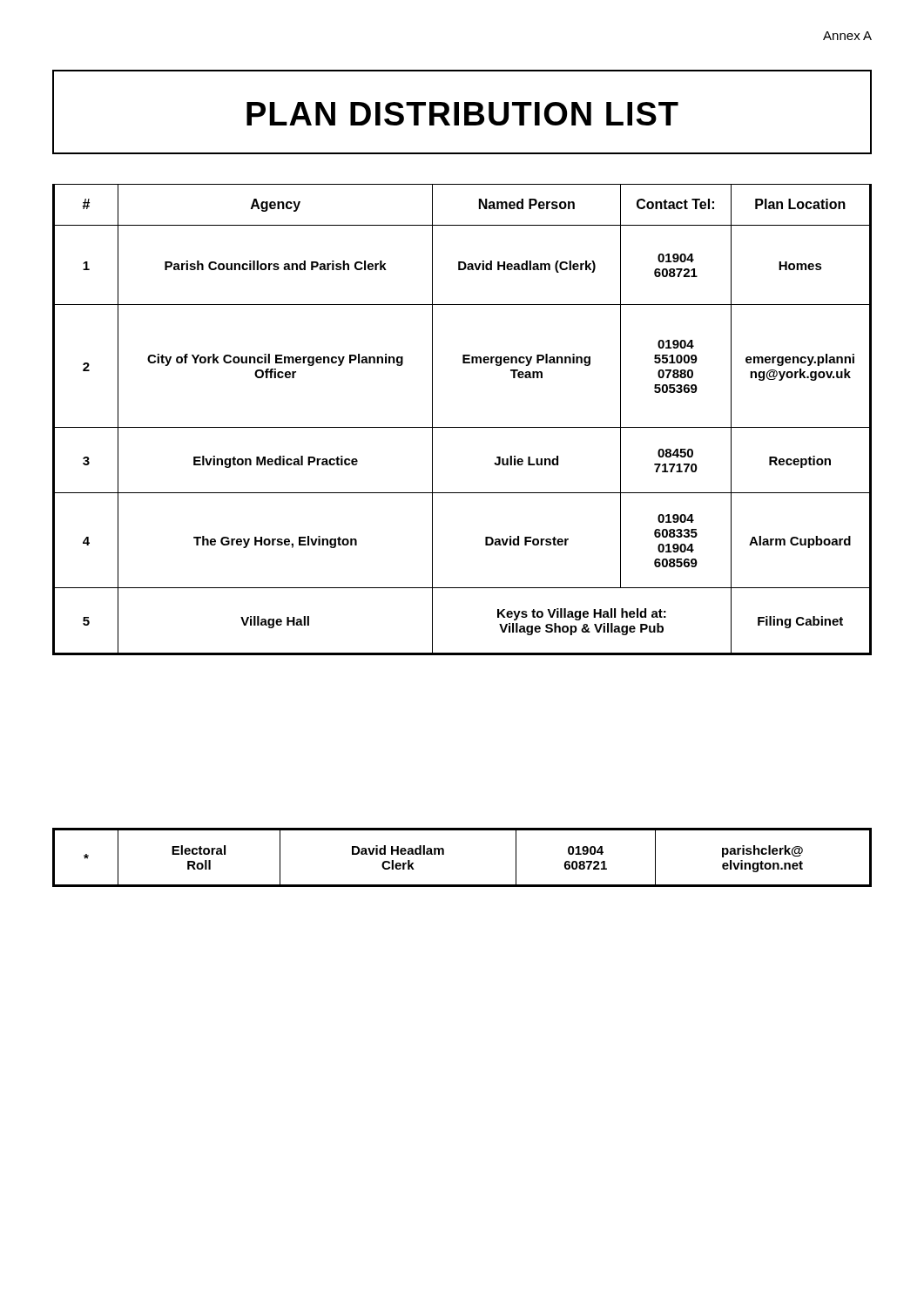Screen dimensions: 1307x924
Task: Find the table that mentions "Named Person"
Action: [462, 420]
